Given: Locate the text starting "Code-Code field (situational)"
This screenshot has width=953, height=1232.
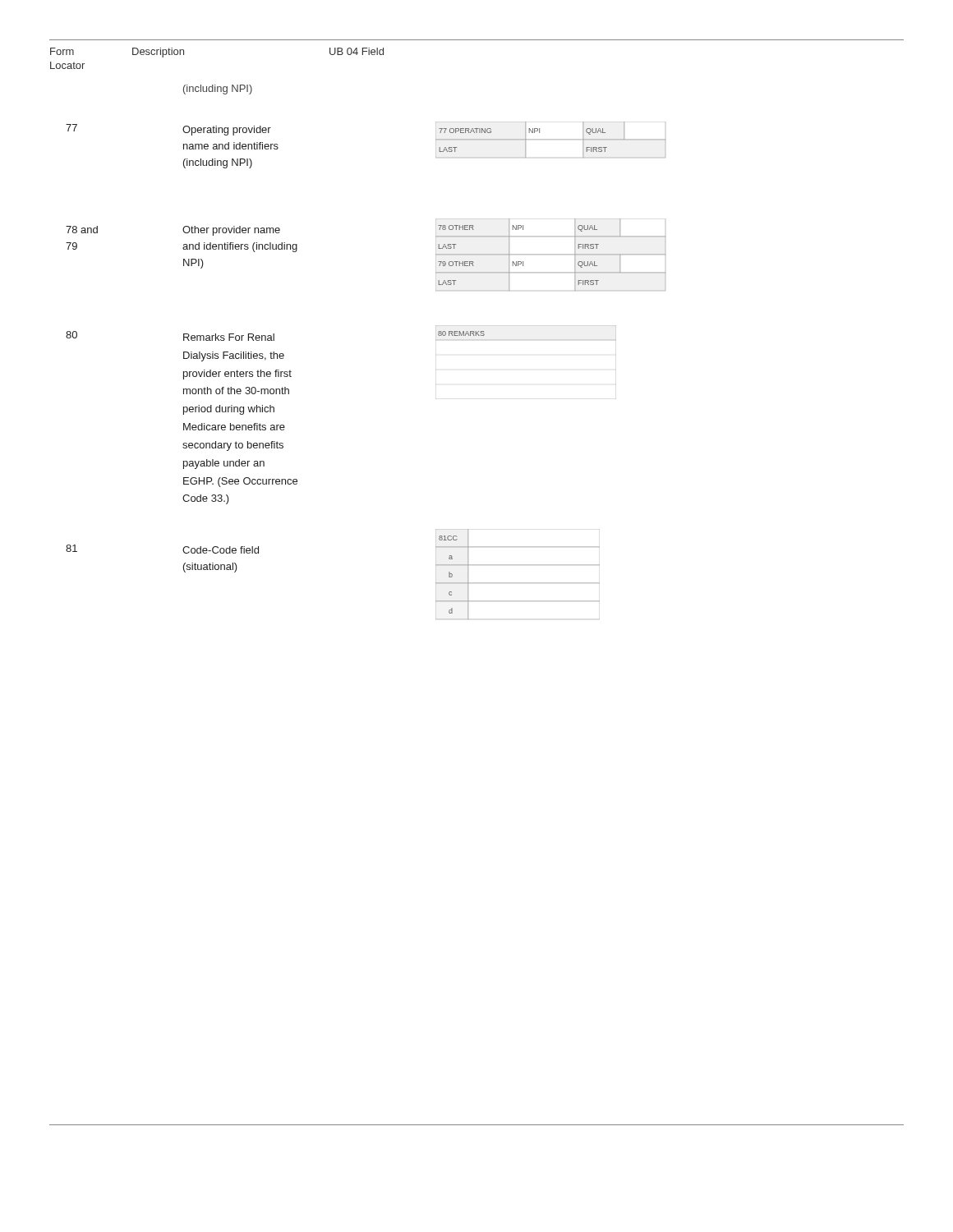Looking at the screenshot, I should 221,558.
